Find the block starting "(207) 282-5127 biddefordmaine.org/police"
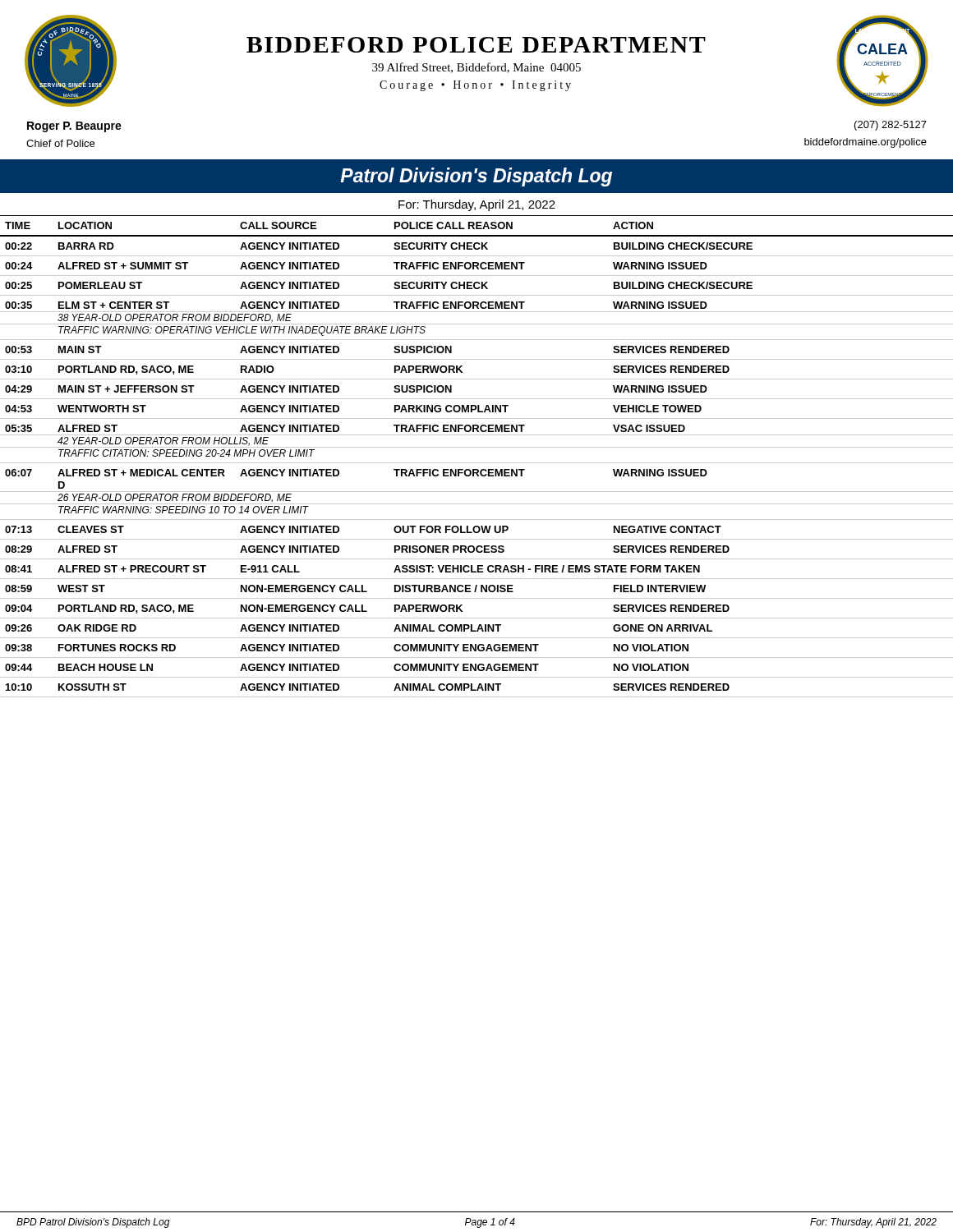 tap(865, 133)
